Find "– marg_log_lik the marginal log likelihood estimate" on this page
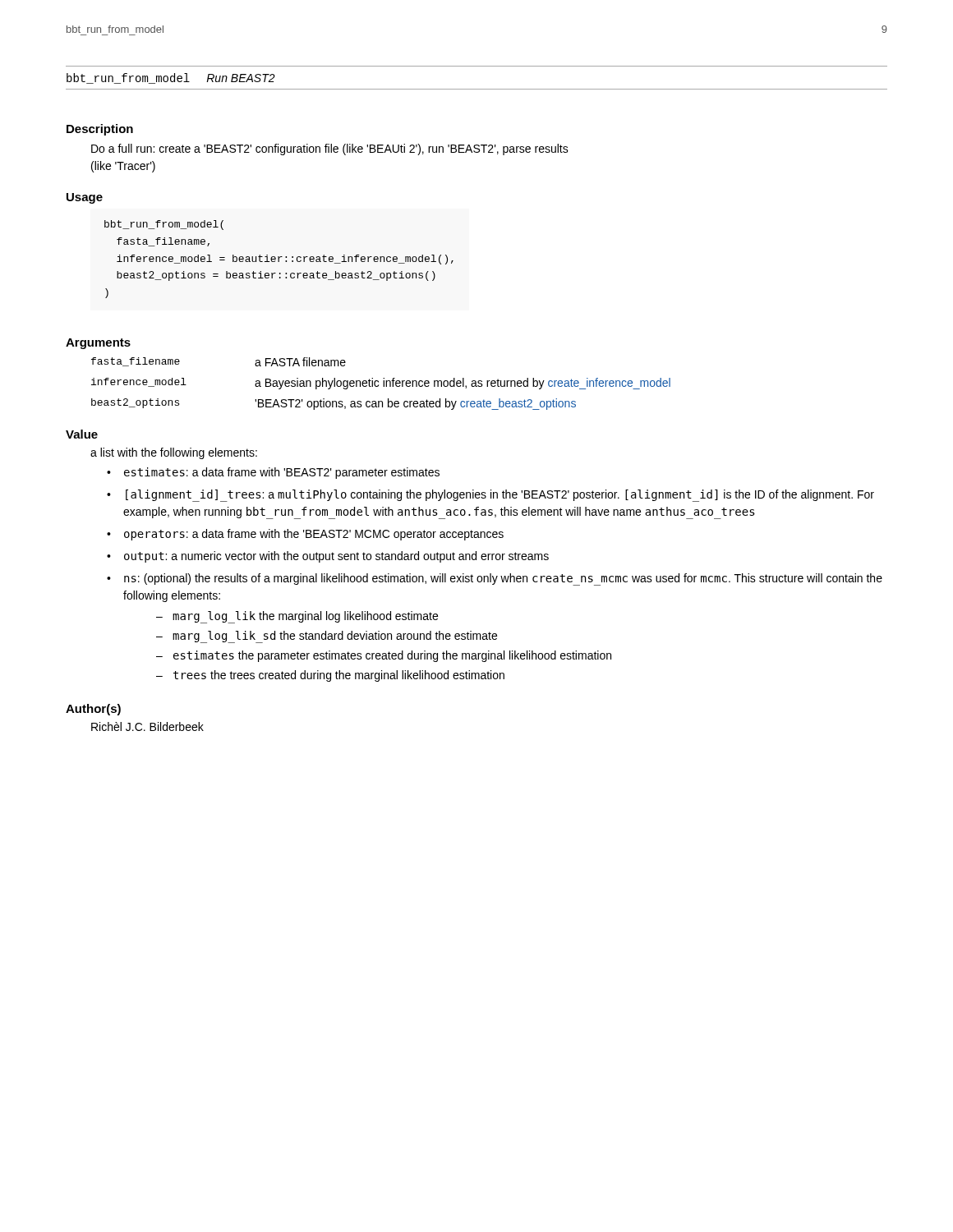Viewport: 953px width, 1232px height. [x=297, y=616]
